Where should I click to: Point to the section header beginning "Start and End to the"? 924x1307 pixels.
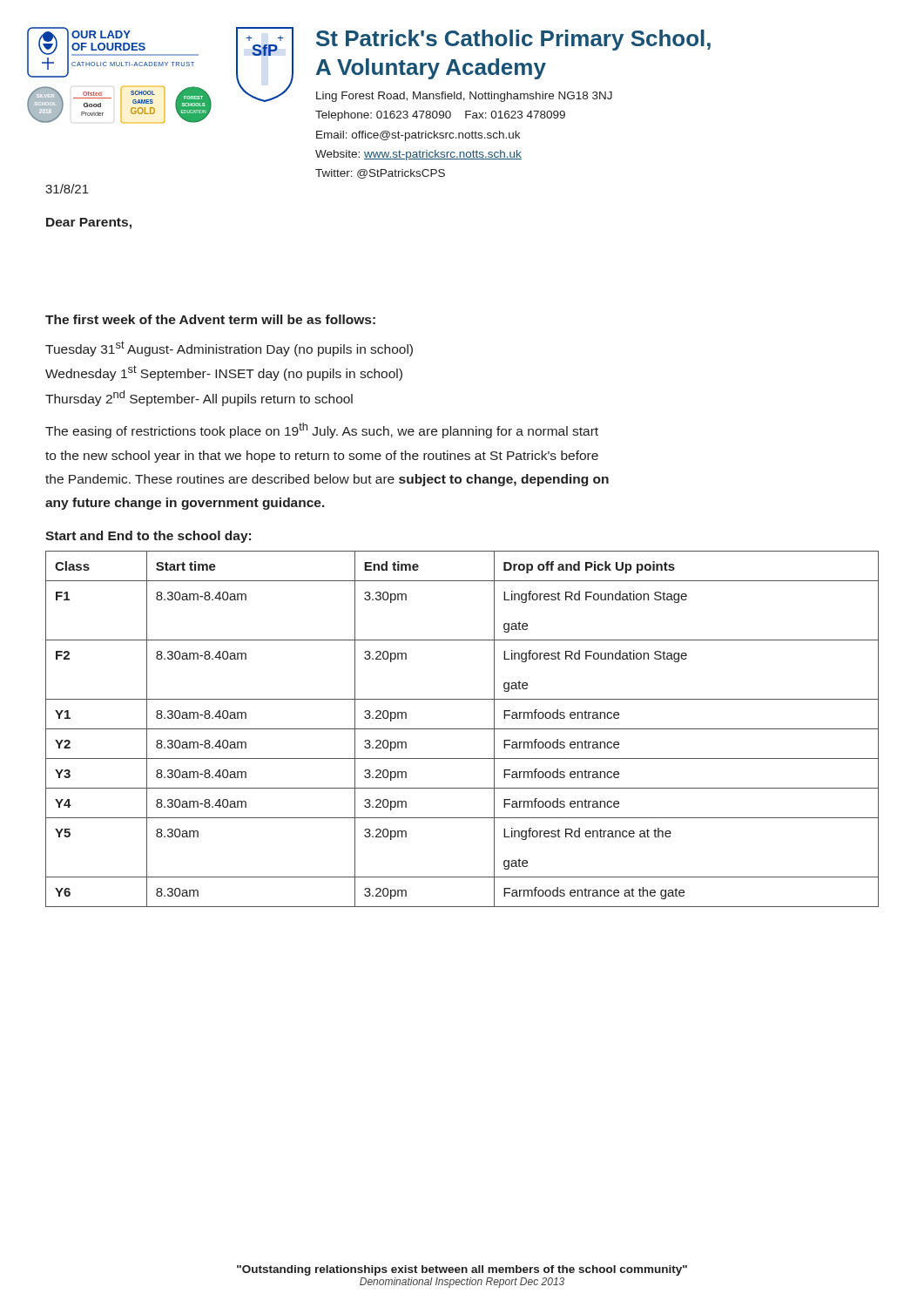(x=149, y=535)
